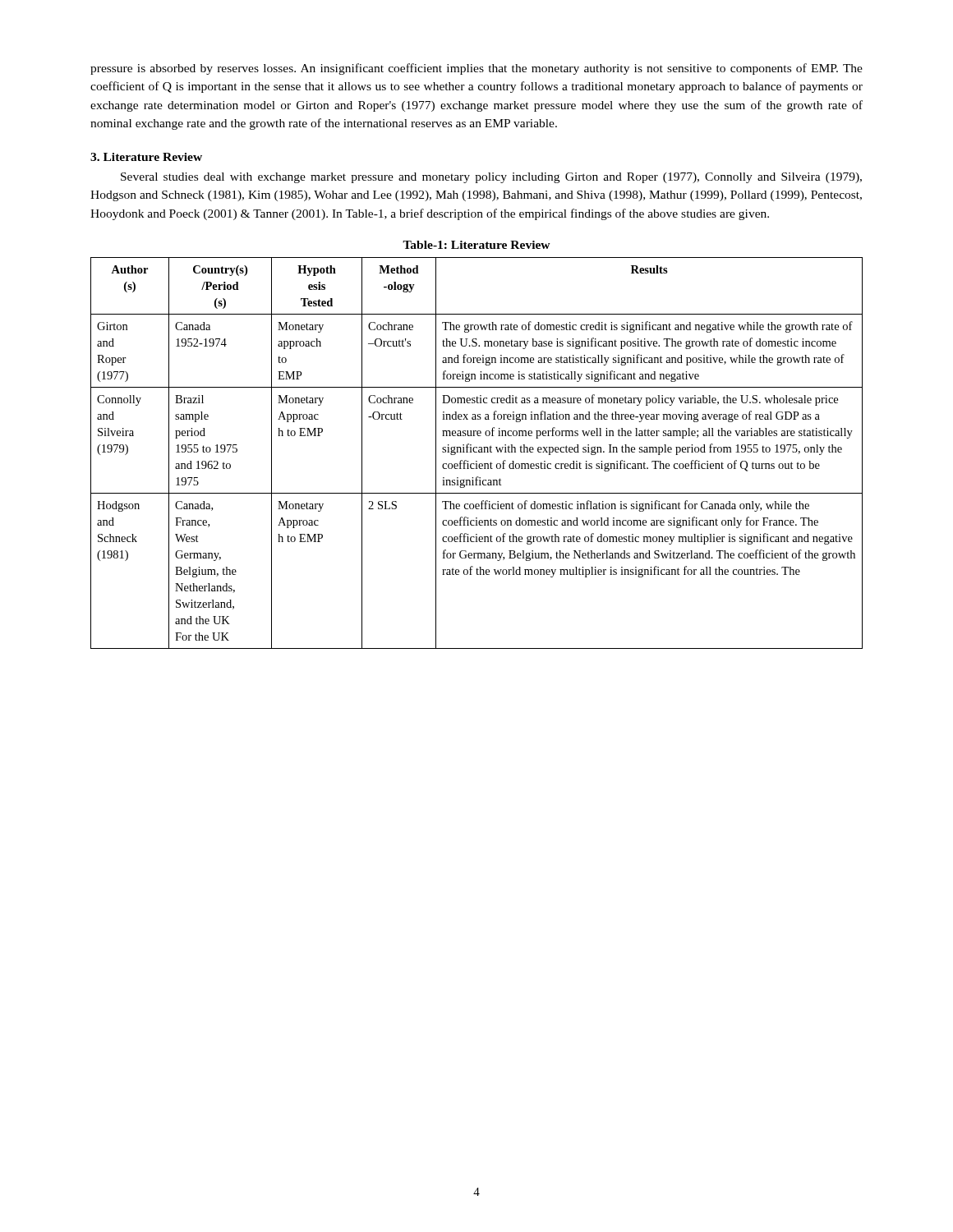Click on the text block containing "Several studies deal with exchange market"
The image size is (953, 1232).
pyautogui.click(x=476, y=195)
